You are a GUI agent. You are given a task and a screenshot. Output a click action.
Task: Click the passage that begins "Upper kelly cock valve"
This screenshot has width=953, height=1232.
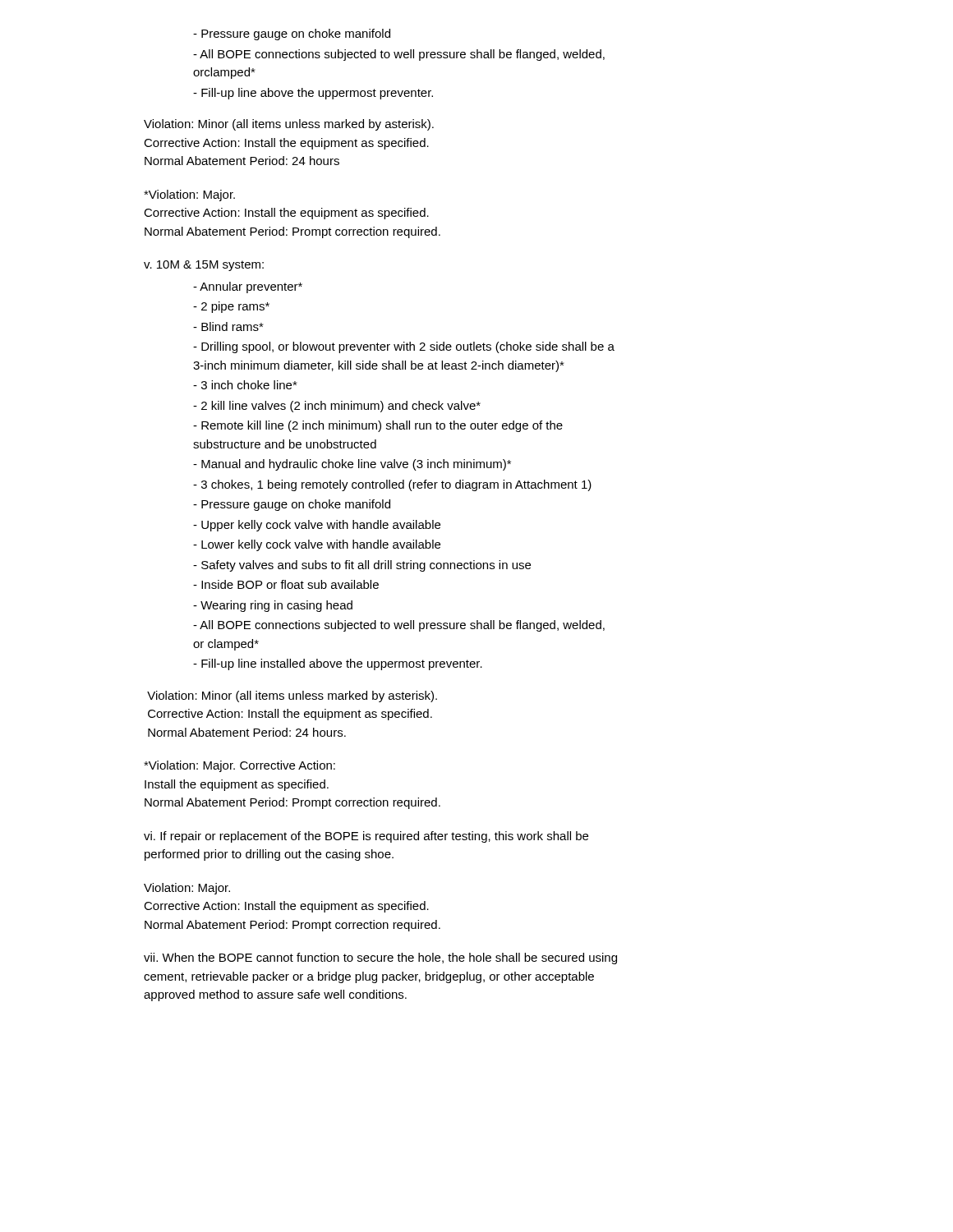click(317, 524)
